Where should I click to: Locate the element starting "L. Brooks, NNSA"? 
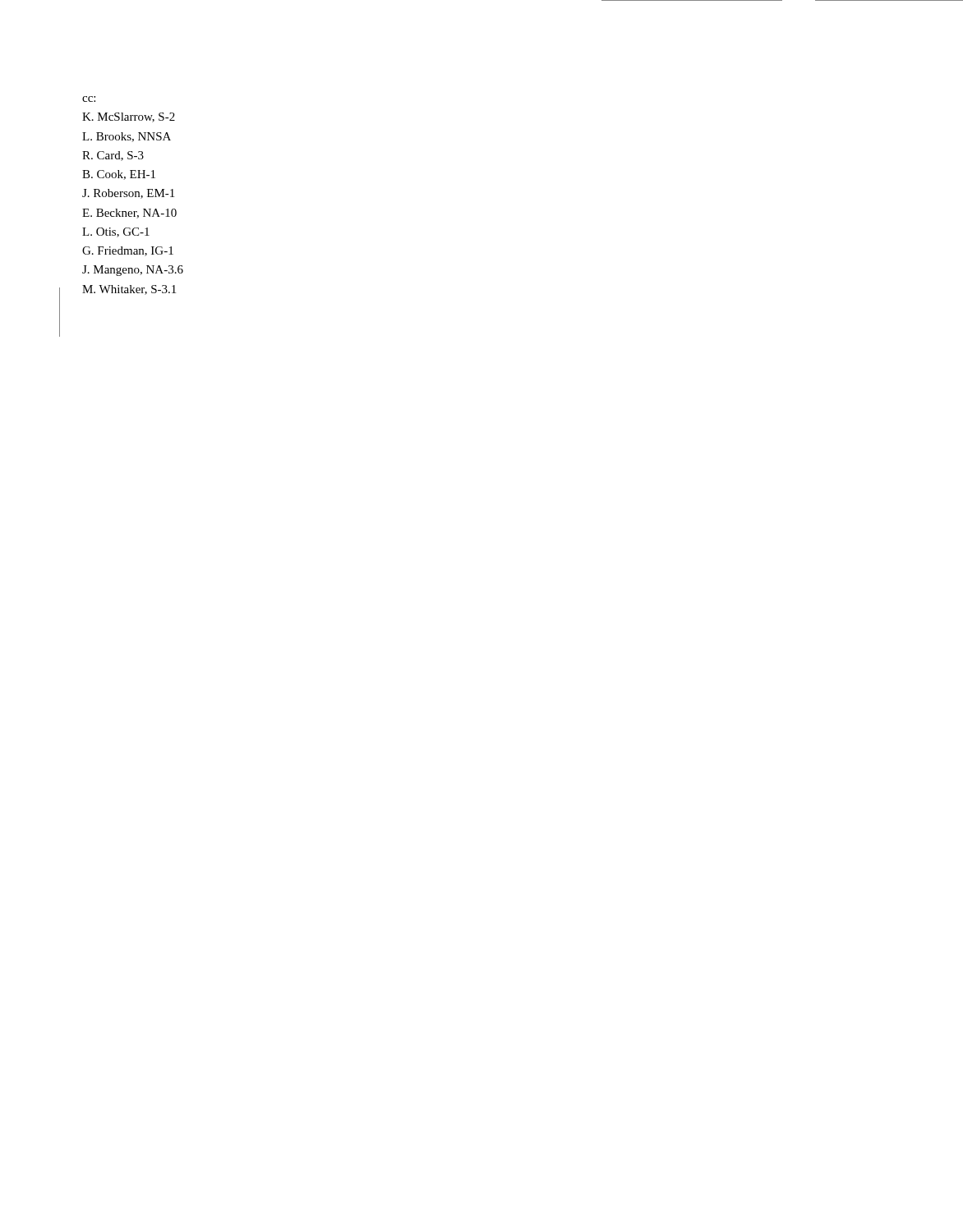[x=127, y=136]
